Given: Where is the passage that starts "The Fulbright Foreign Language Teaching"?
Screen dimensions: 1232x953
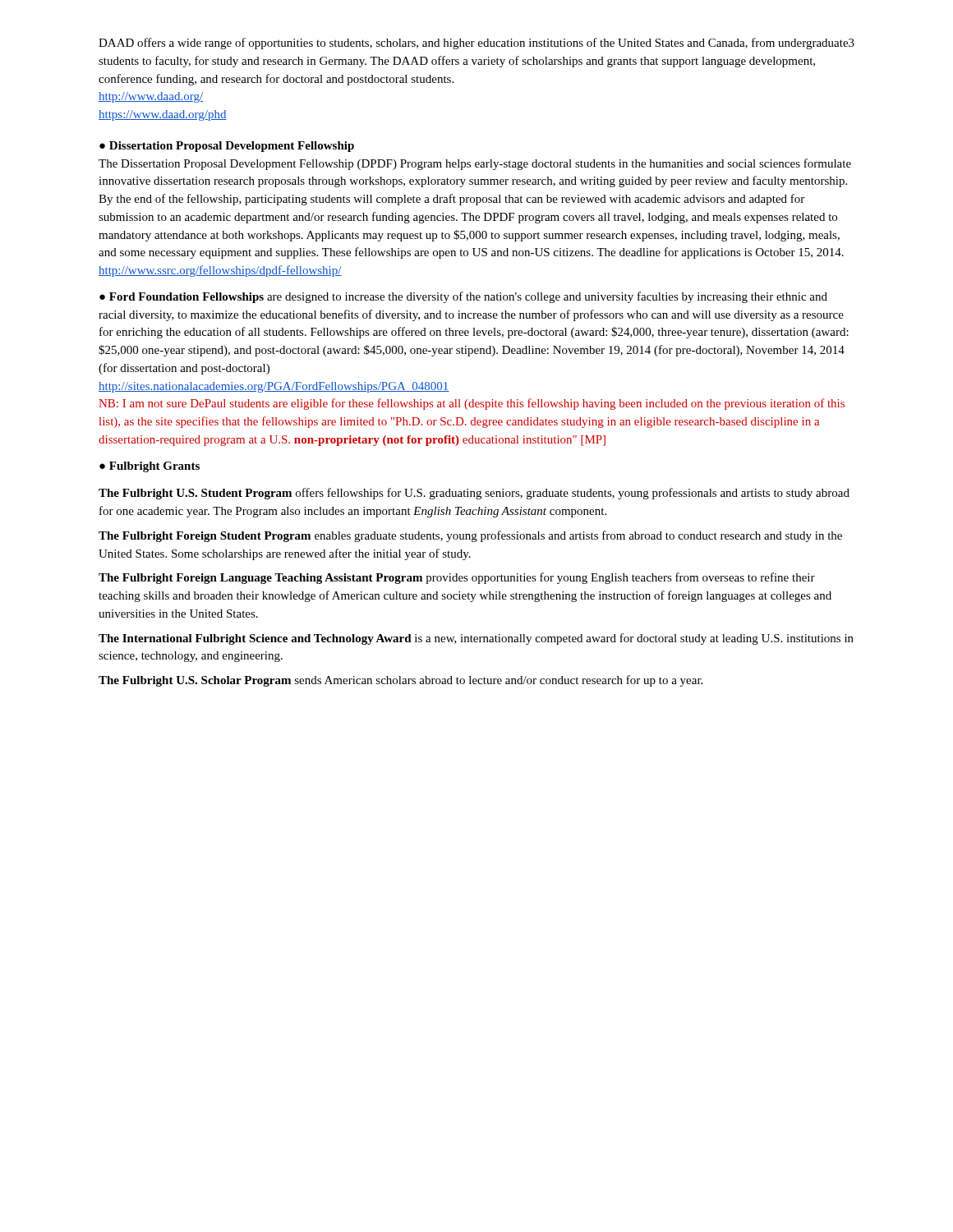Looking at the screenshot, I should pyautogui.click(x=465, y=595).
